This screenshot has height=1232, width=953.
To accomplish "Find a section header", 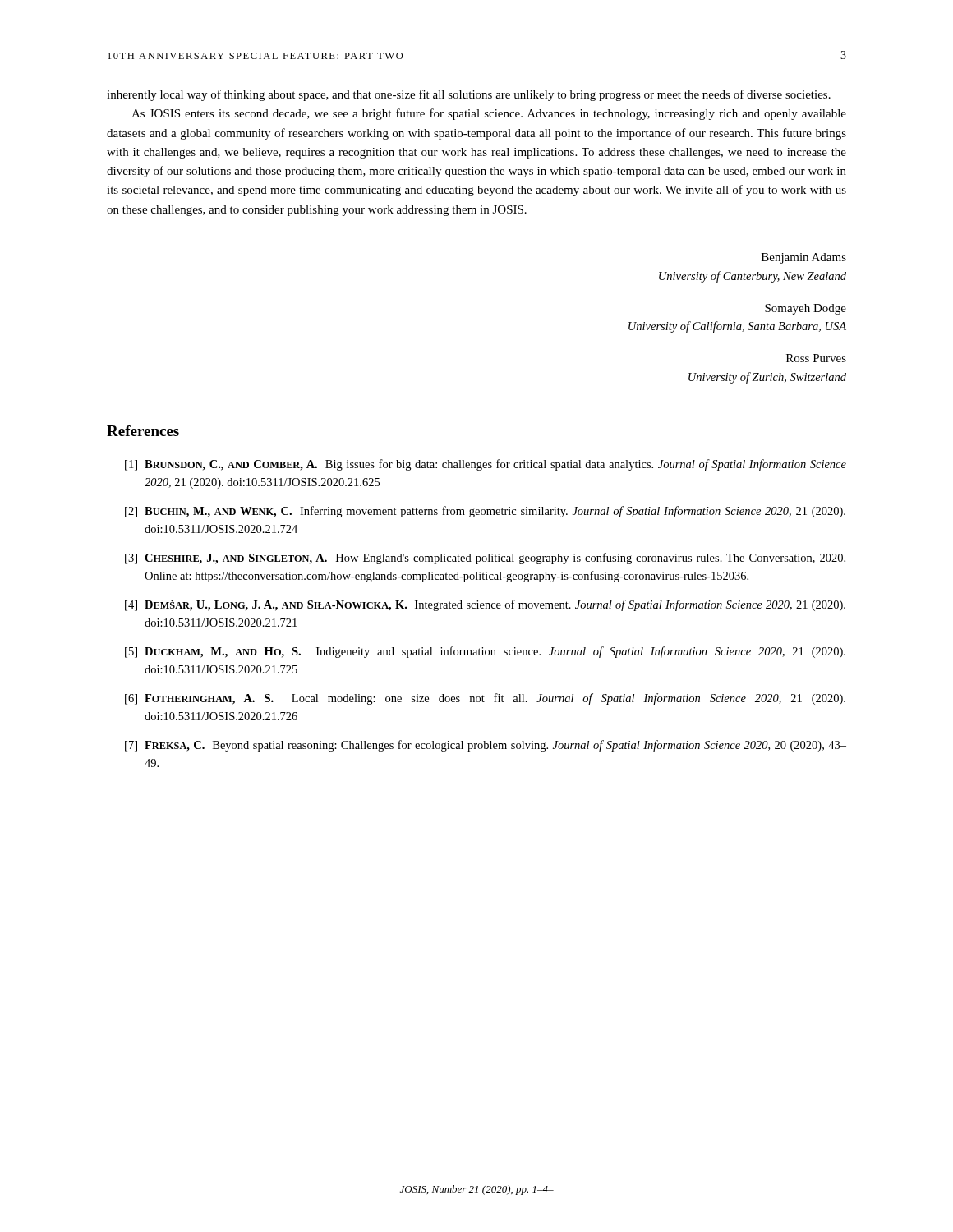I will (x=143, y=431).
